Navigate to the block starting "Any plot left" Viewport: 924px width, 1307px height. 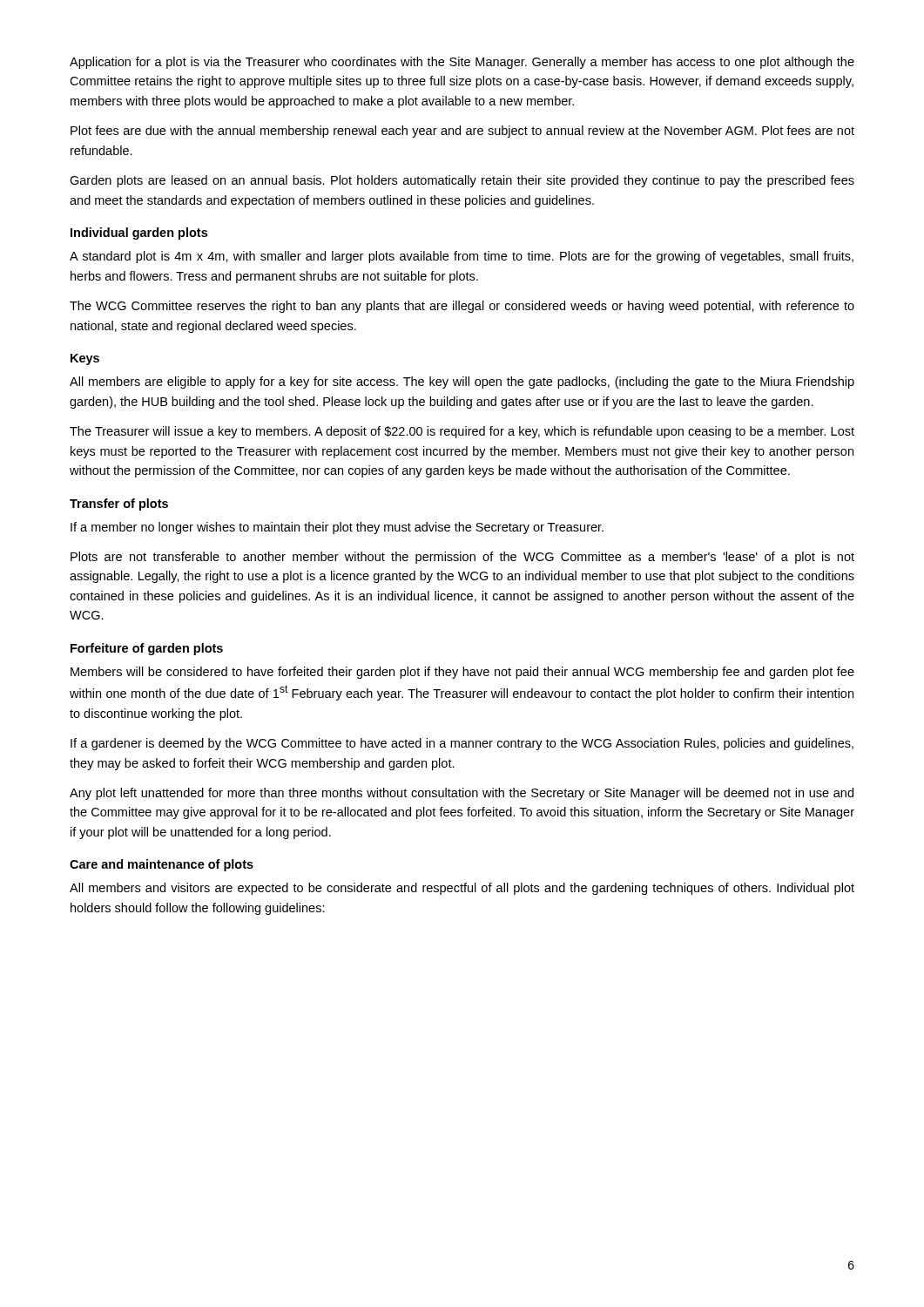coord(462,812)
